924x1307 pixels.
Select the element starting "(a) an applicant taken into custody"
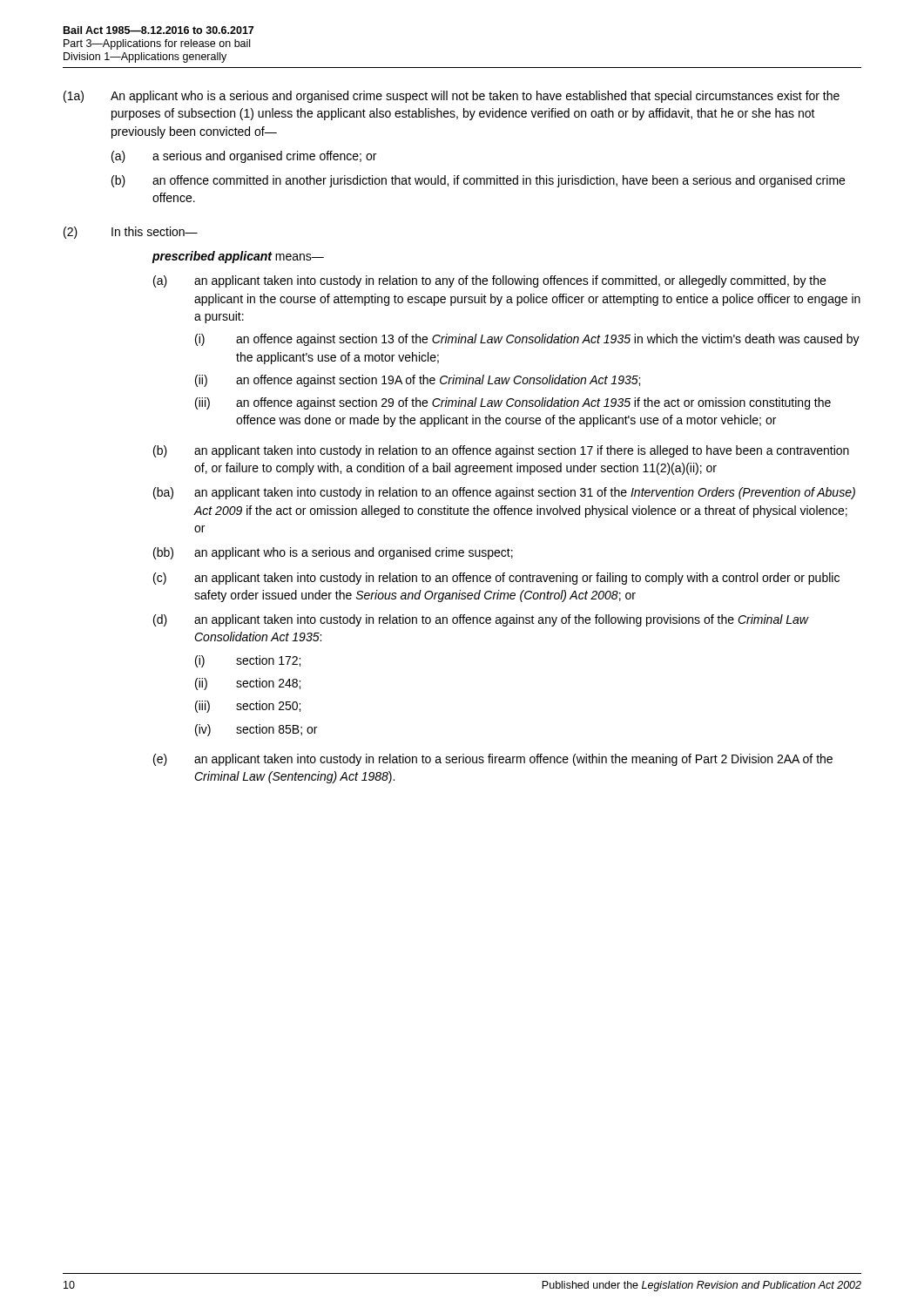coord(507,353)
